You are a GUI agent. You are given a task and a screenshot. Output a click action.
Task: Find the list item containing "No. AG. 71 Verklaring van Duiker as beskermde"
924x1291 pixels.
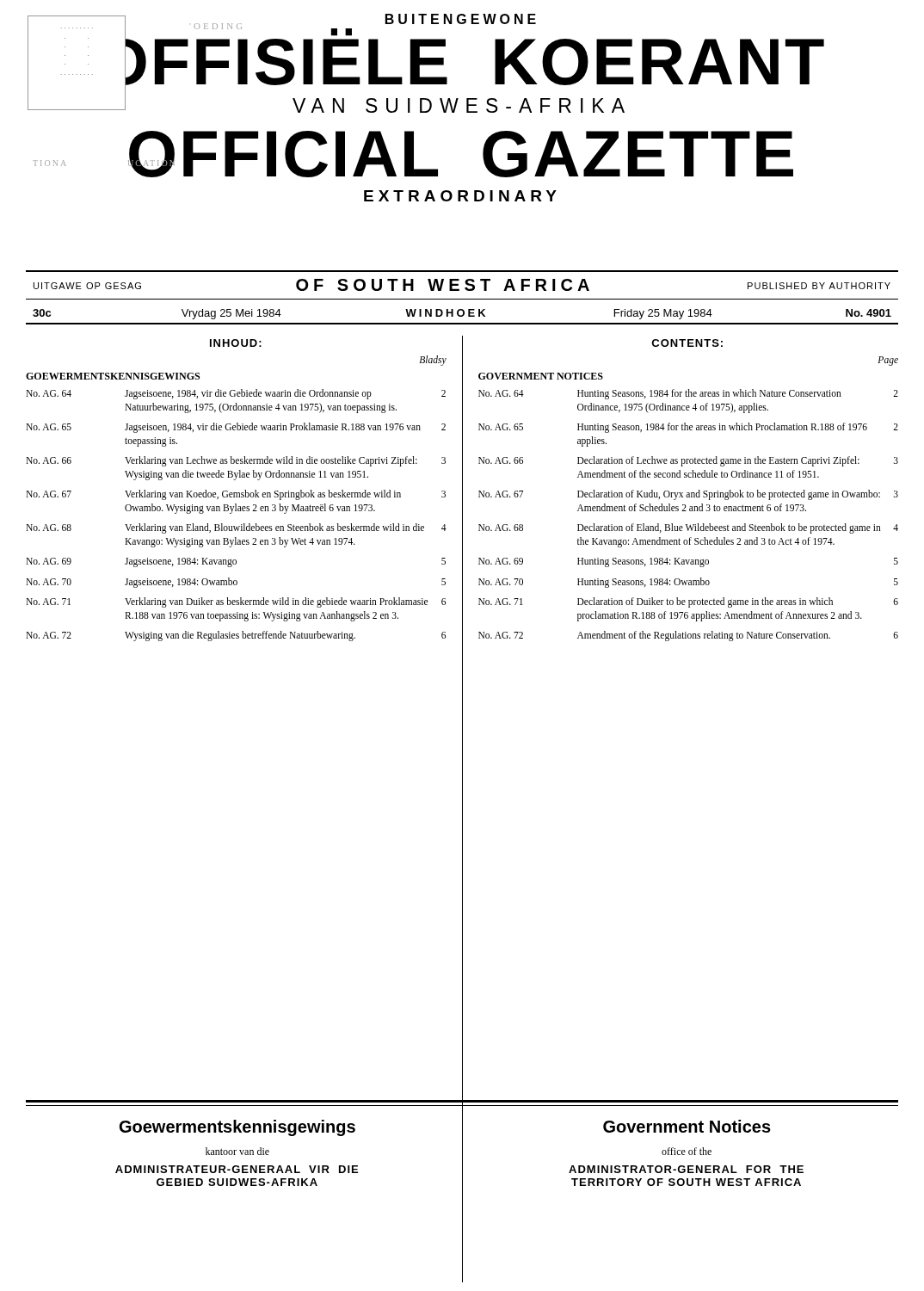tap(236, 609)
